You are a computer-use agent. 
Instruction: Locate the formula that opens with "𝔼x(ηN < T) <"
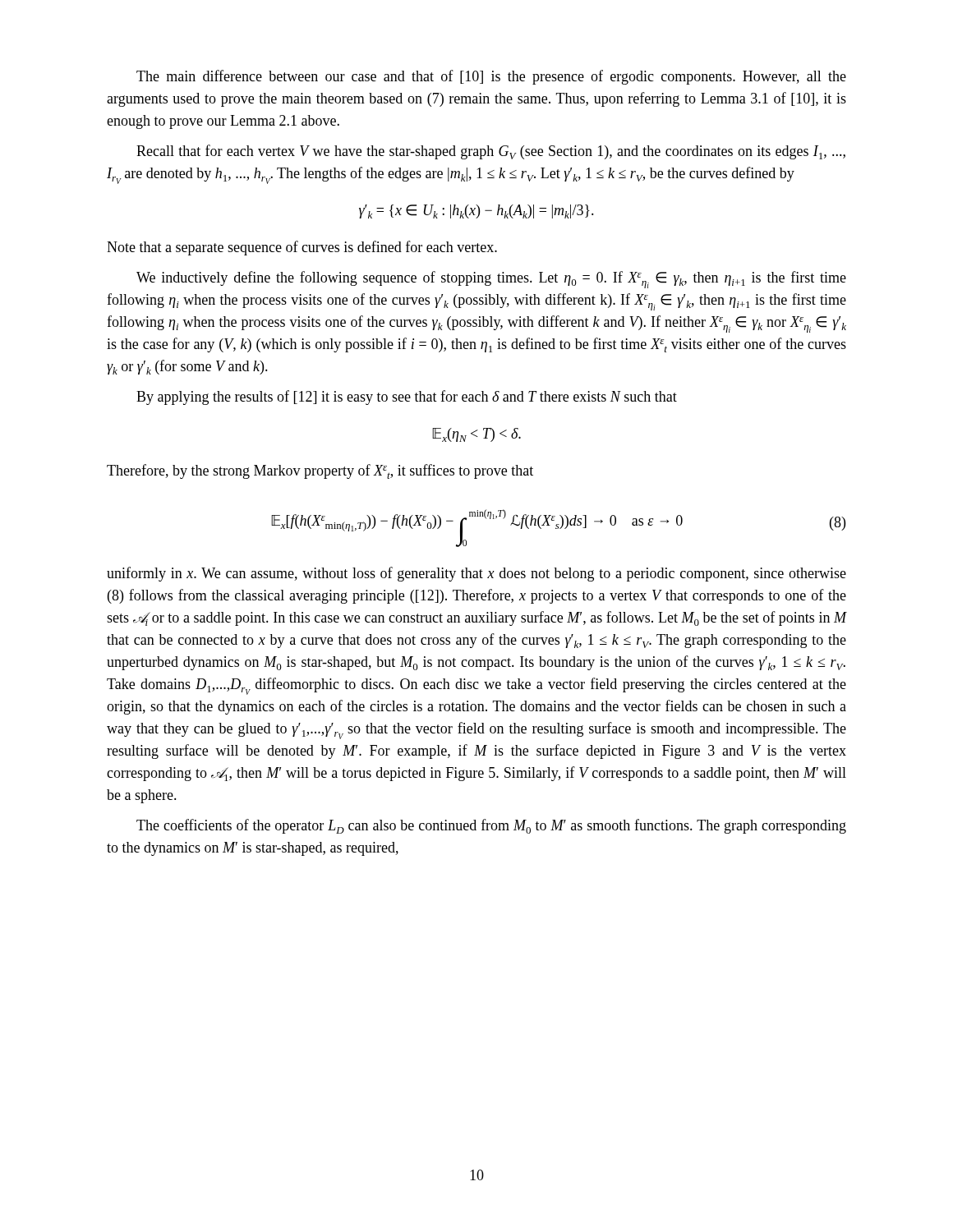(x=476, y=434)
